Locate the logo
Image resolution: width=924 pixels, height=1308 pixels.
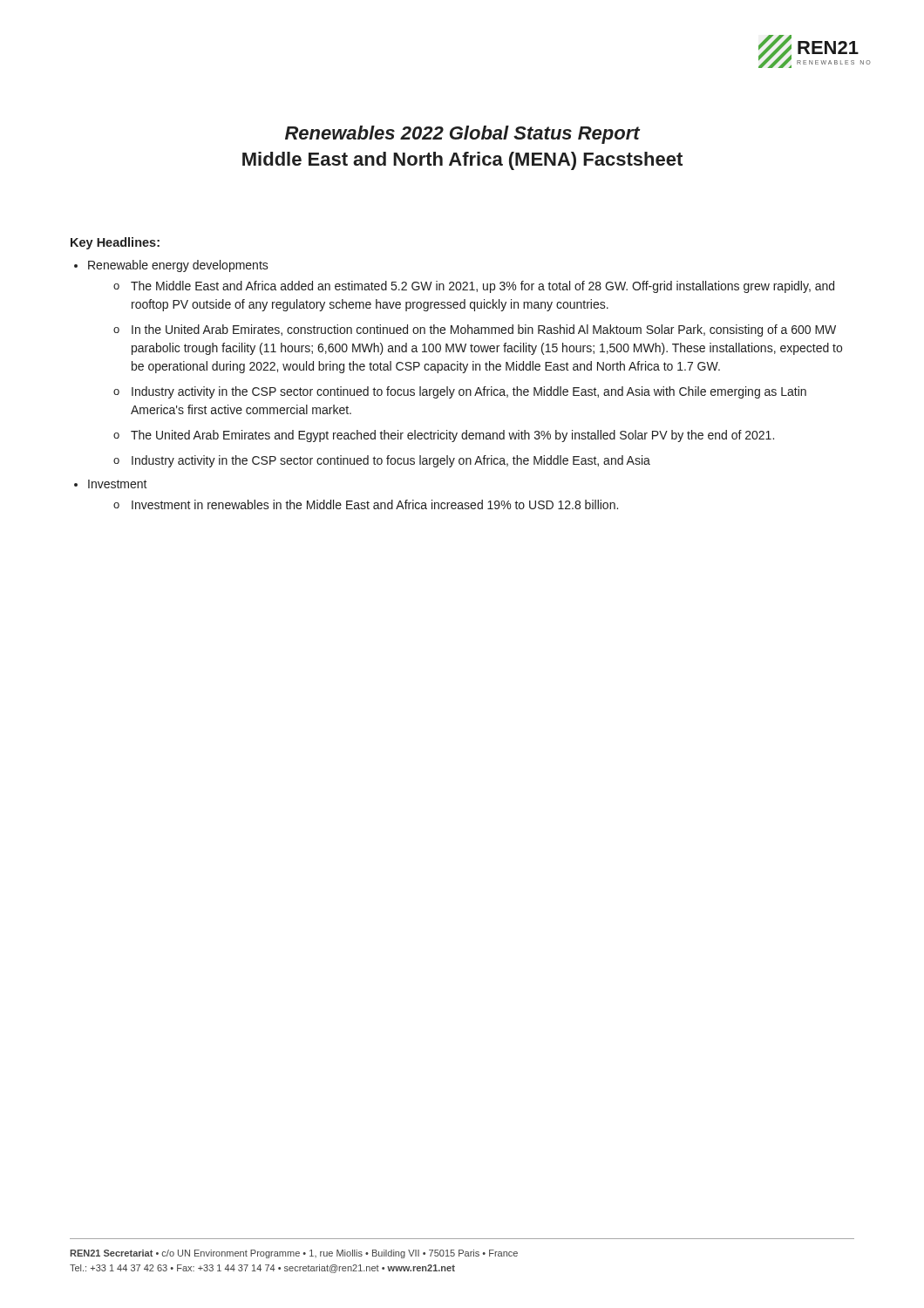tap(815, 57)
